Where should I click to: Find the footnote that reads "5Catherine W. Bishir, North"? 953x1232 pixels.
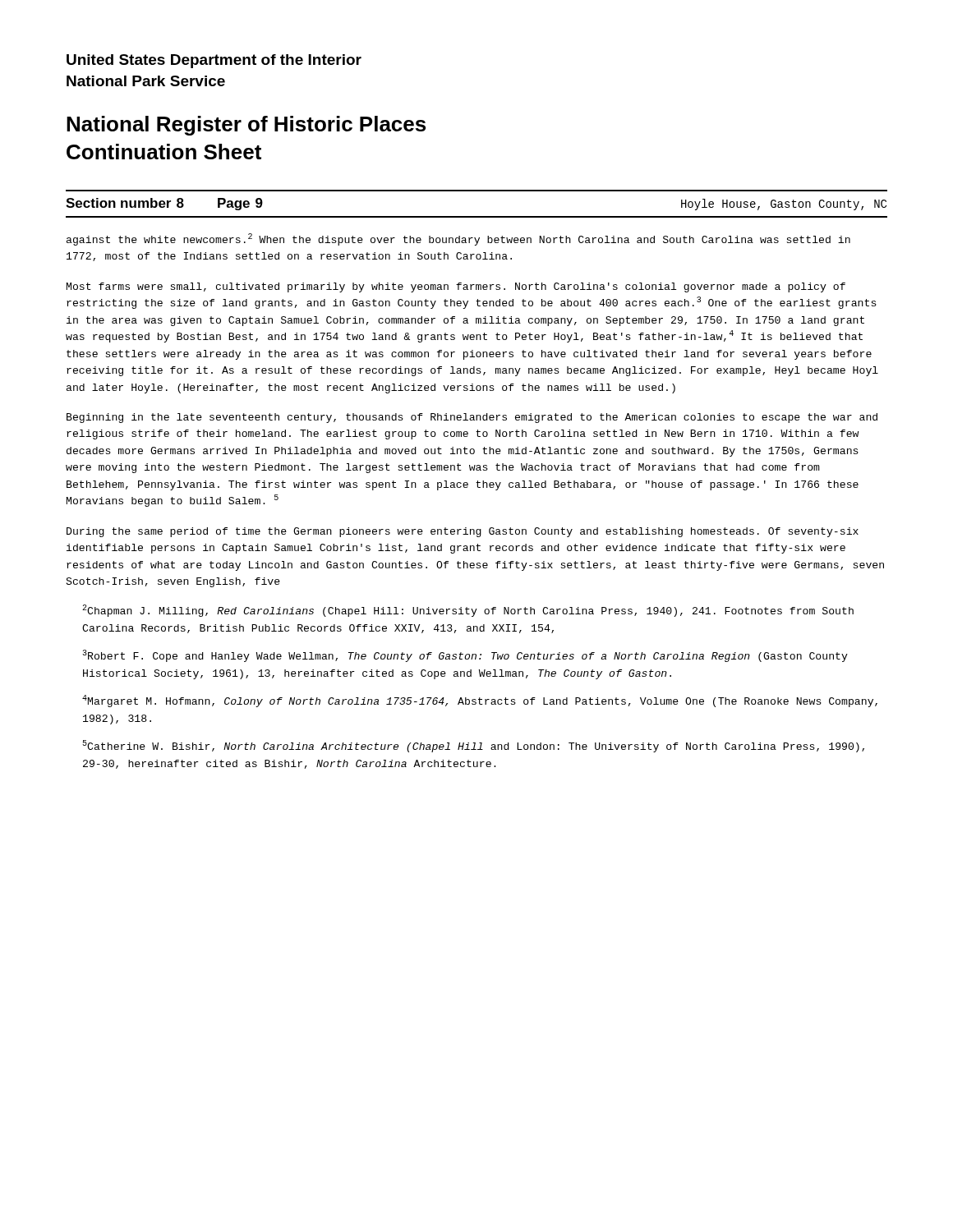[x=485, y=756]
